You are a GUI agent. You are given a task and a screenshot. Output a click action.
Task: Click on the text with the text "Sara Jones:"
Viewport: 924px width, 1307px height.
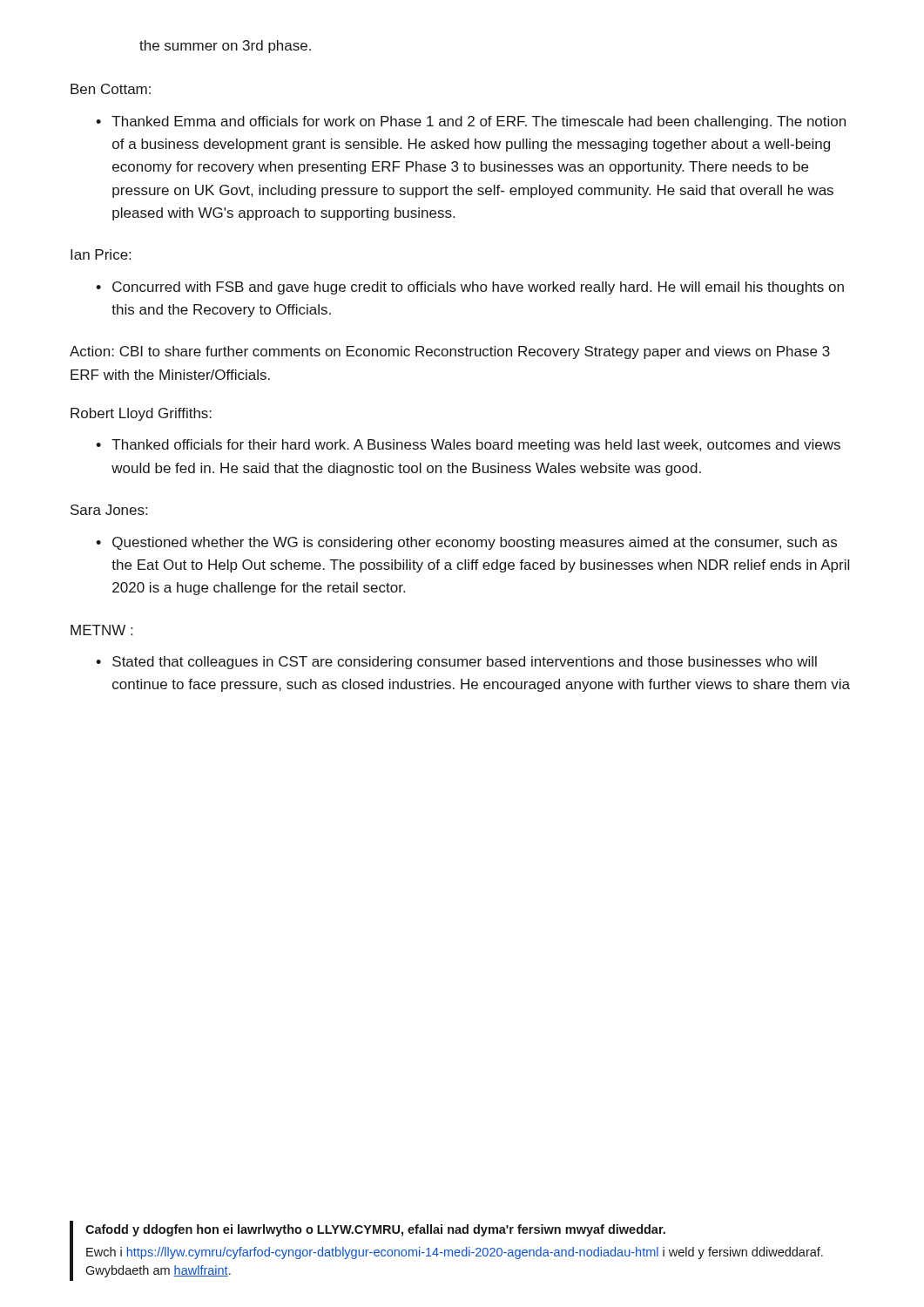click(109, 510)
